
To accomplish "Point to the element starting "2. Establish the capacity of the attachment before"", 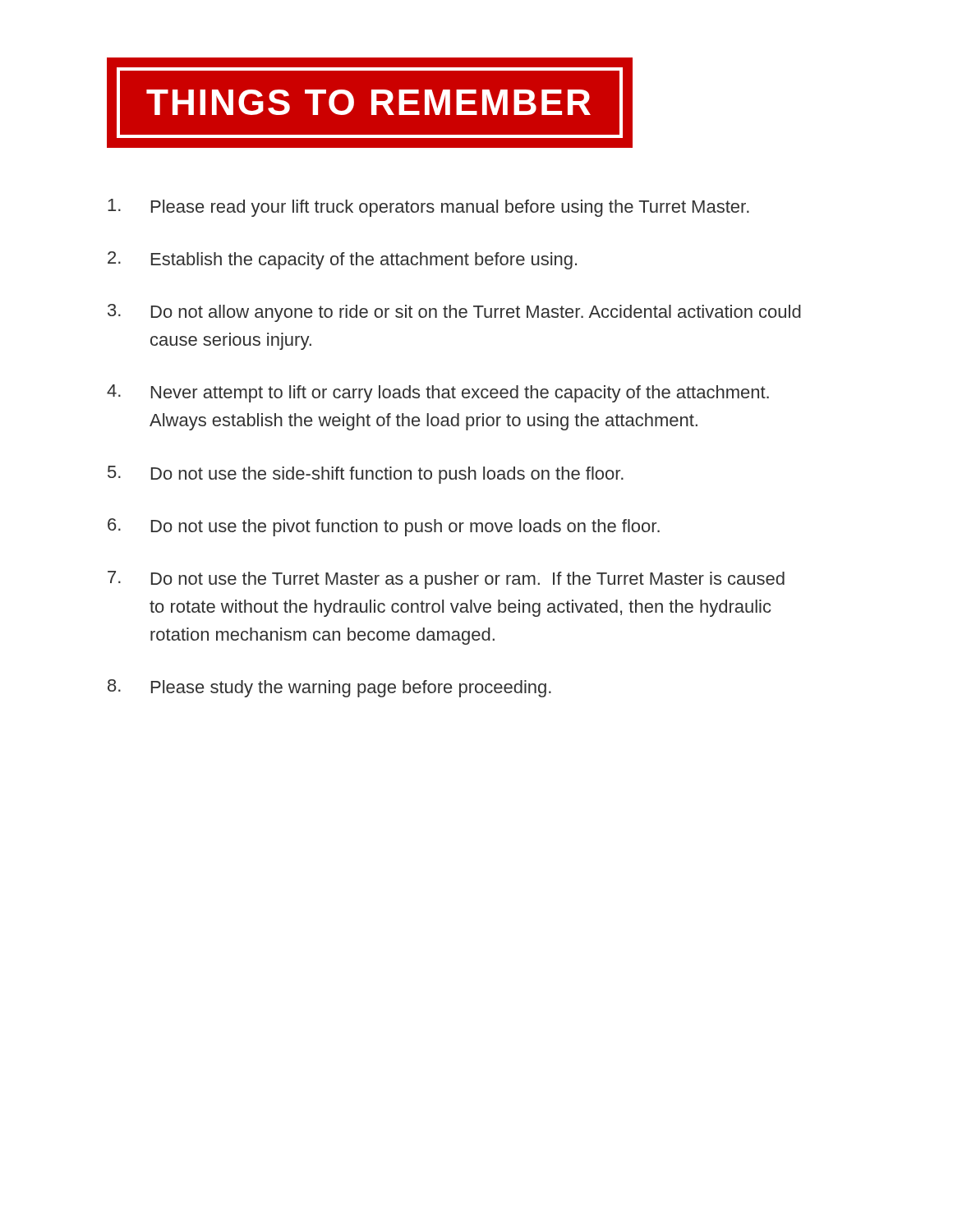I will click(x=343, y=260).
